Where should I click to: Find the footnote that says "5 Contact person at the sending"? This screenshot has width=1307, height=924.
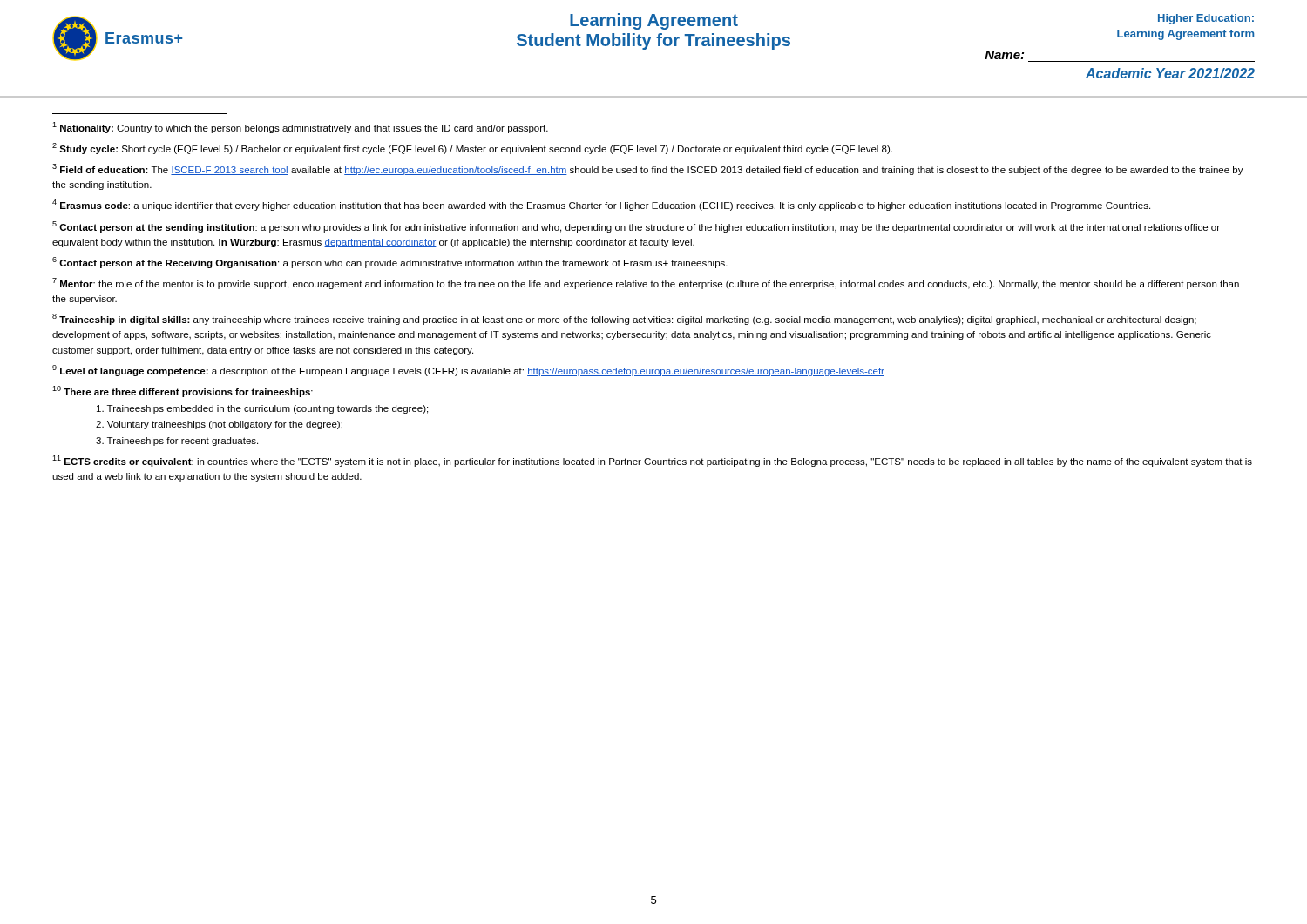(636, 233)
